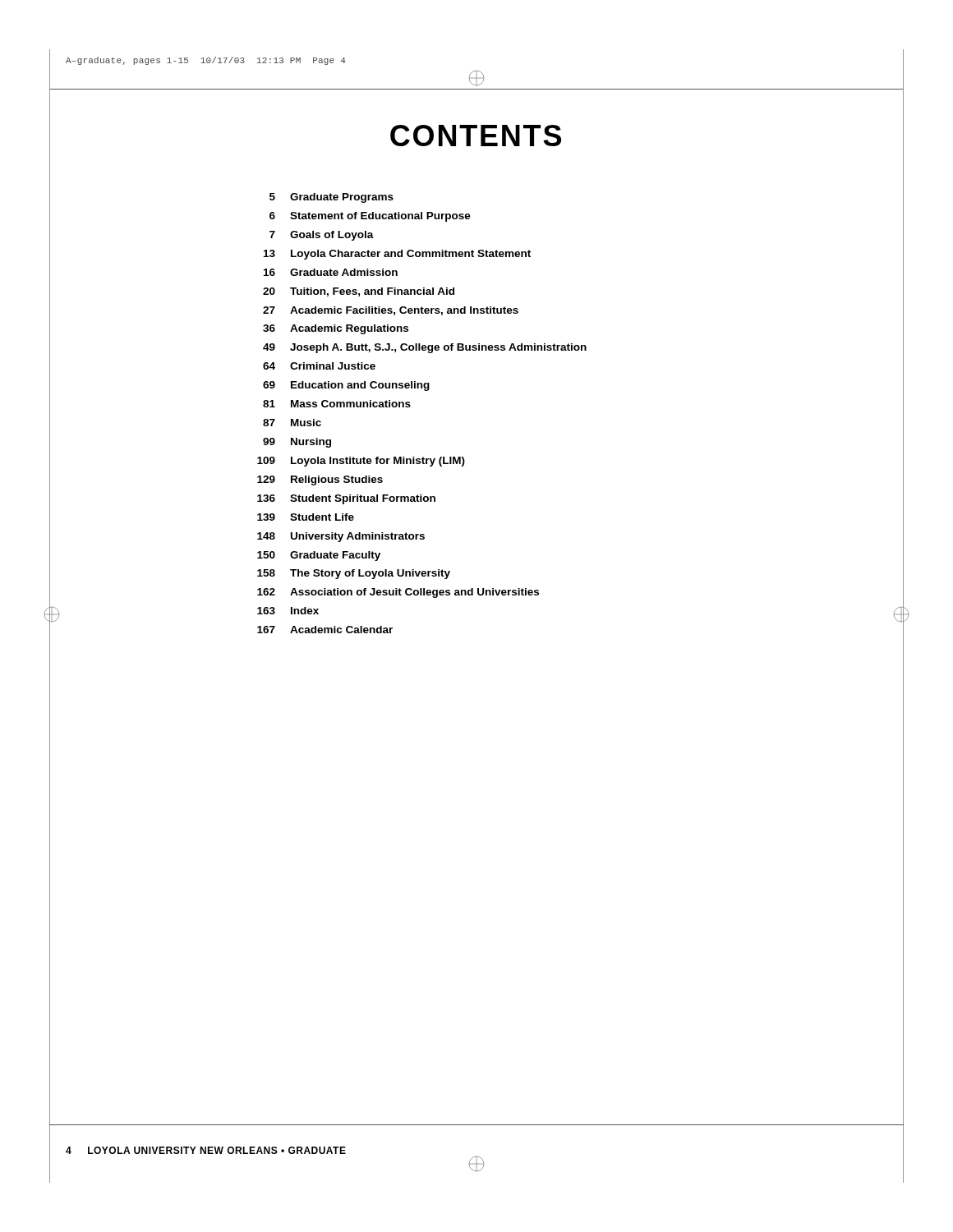Viewport: 953px width, 1232px height.
Task: Click on the block starting "49 Joseph A. Butt, S.J., College"
Action: point(460,348)
